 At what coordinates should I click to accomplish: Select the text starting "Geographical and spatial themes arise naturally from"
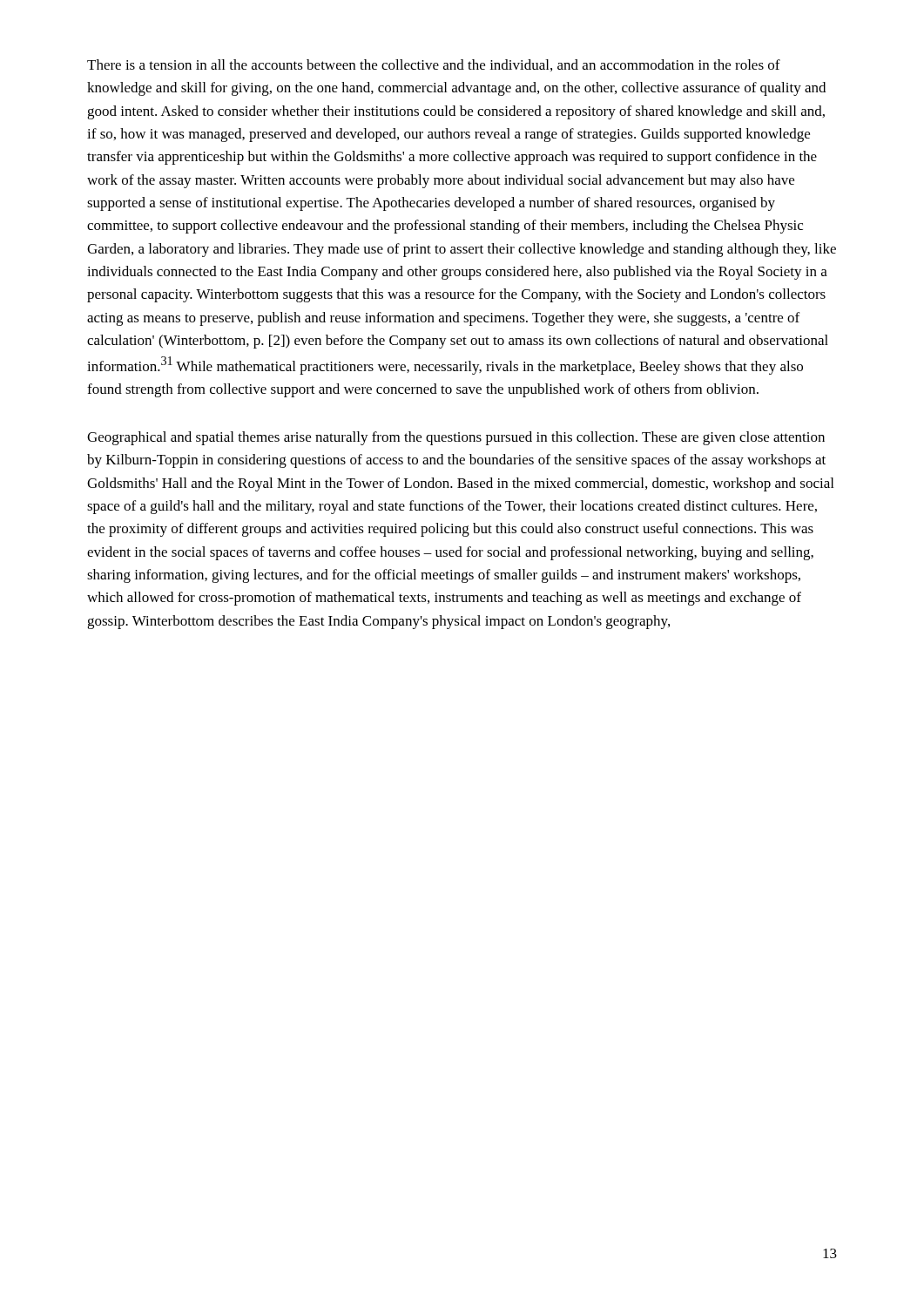coord(461,529)
